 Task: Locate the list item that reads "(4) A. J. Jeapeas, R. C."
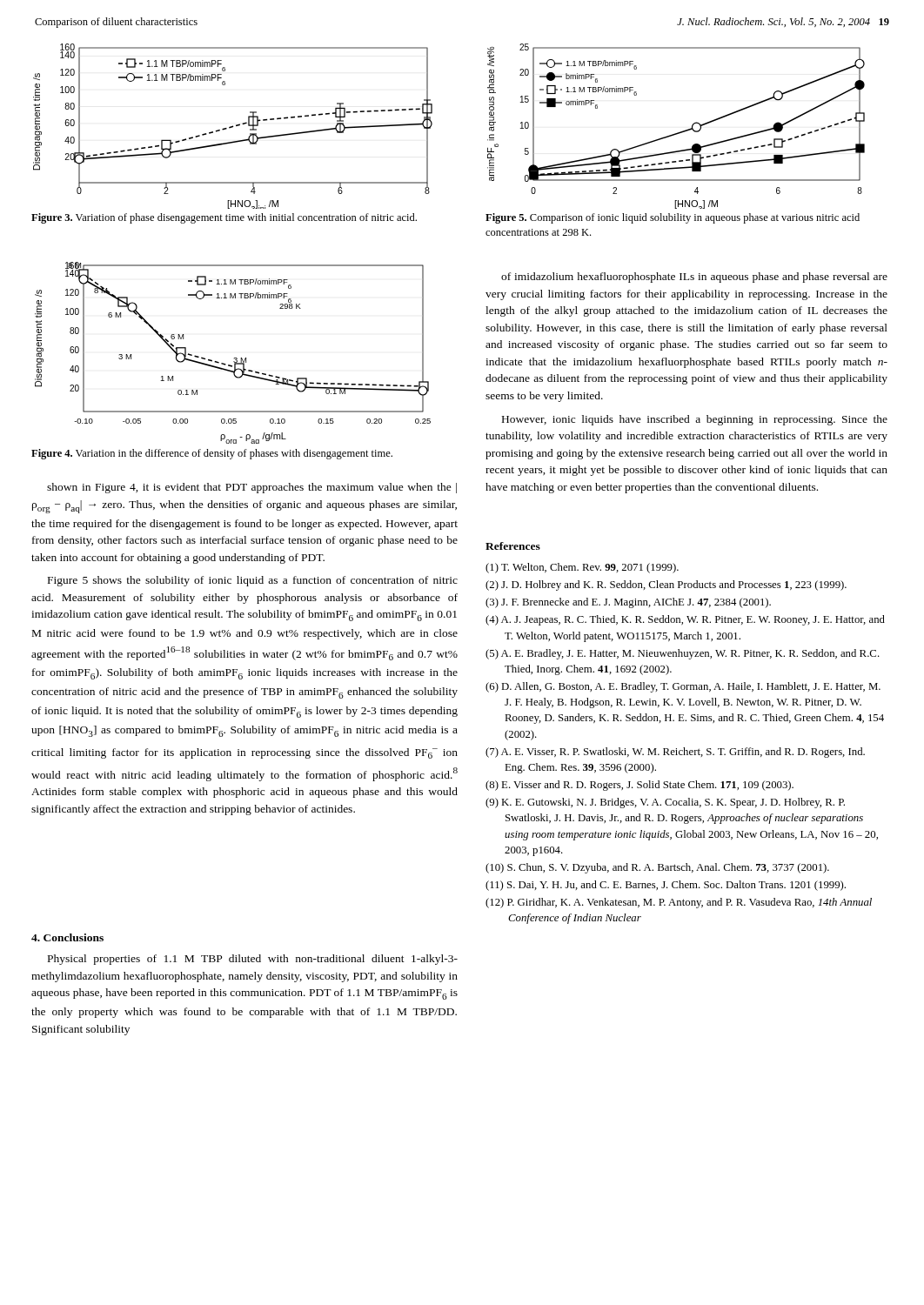coord(685,628)
